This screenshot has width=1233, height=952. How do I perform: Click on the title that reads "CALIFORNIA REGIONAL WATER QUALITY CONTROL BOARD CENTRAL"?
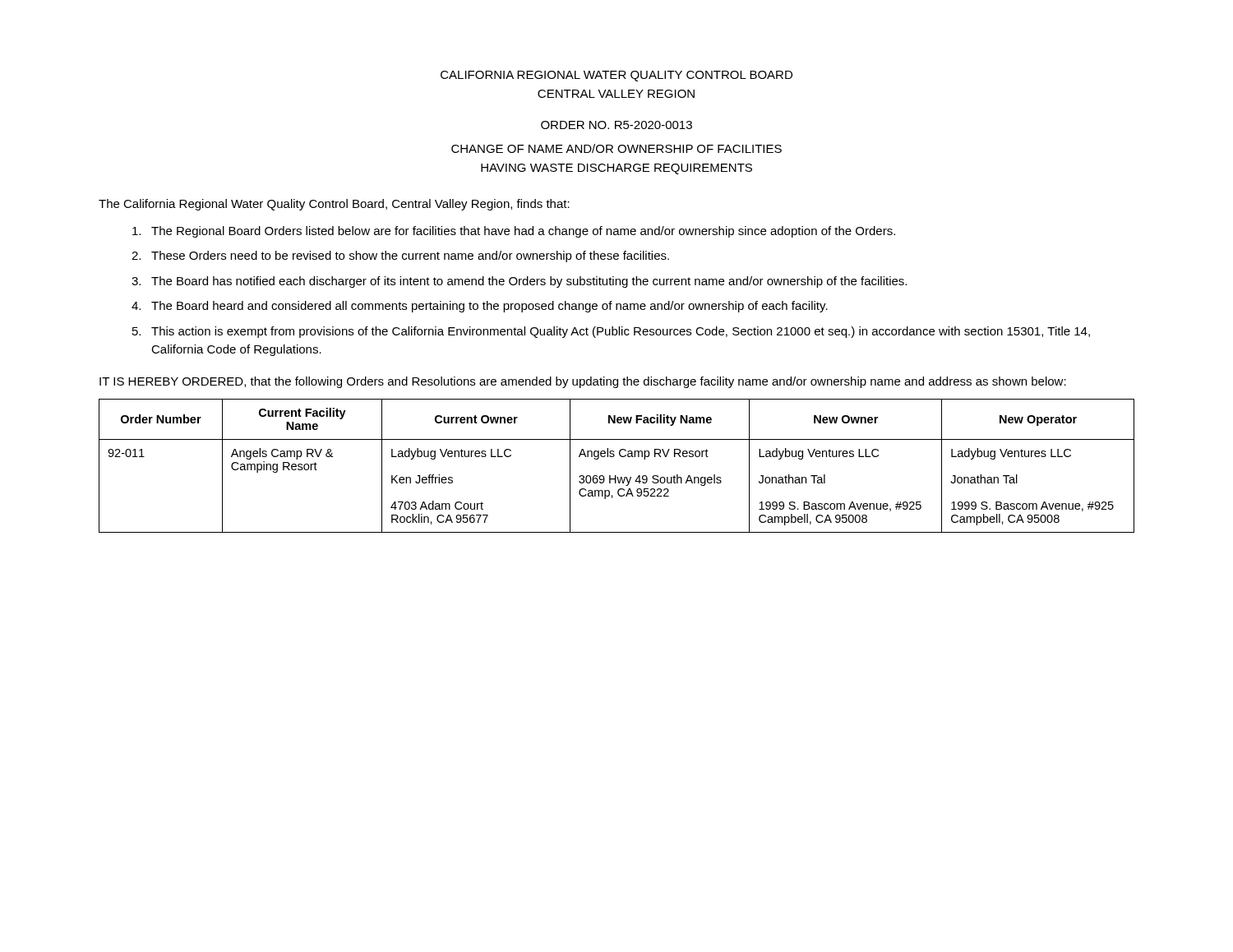pos(616,84)
